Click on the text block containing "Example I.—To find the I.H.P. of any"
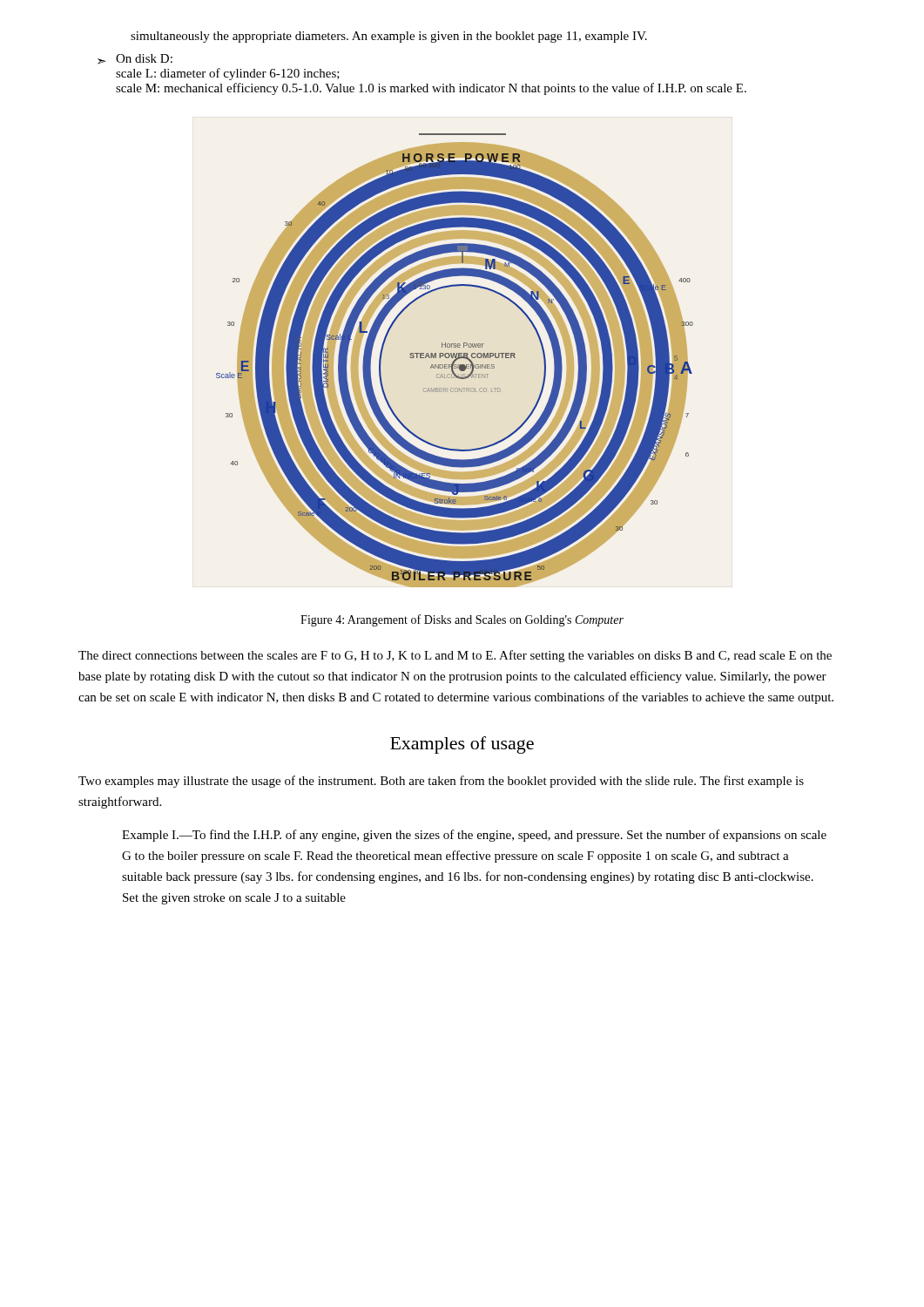Screen dimensions: 1307x924 point(474,866)
